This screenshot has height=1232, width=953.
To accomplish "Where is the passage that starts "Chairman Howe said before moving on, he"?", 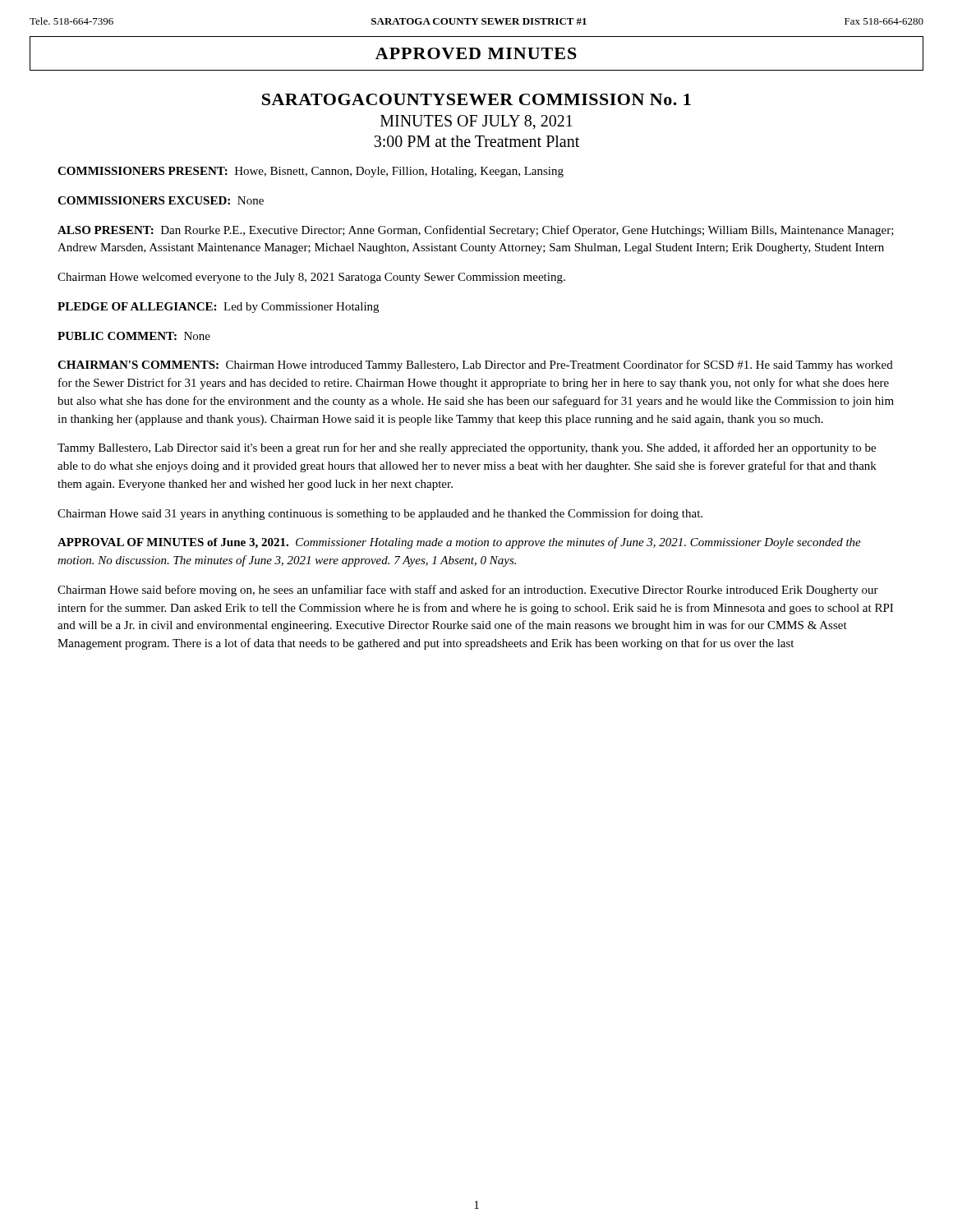I will 476,617.
